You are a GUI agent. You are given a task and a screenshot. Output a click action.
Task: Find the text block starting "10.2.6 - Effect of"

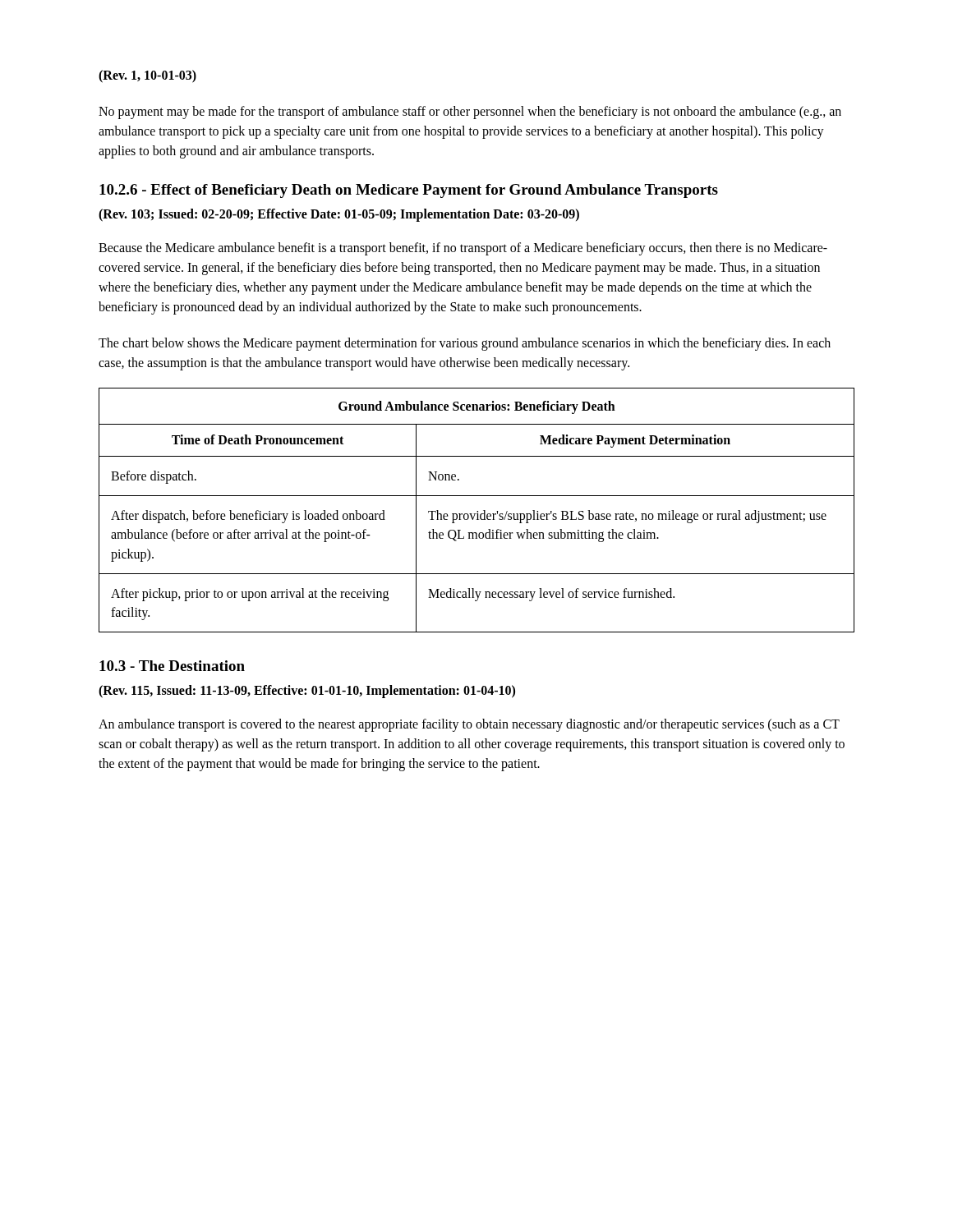click(x=408, y=189)
